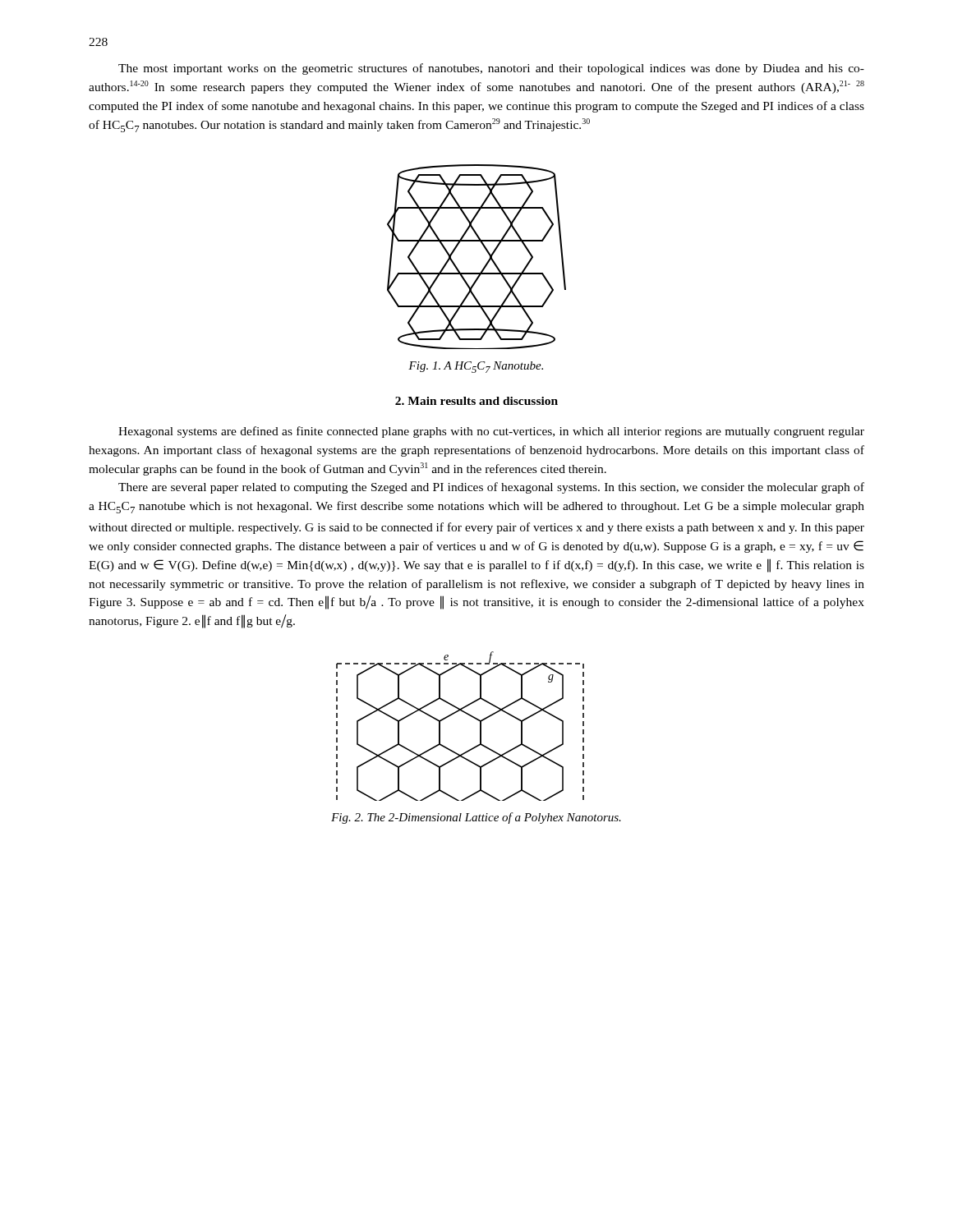Find the section header
The image size is (953, 1232).
476,401
